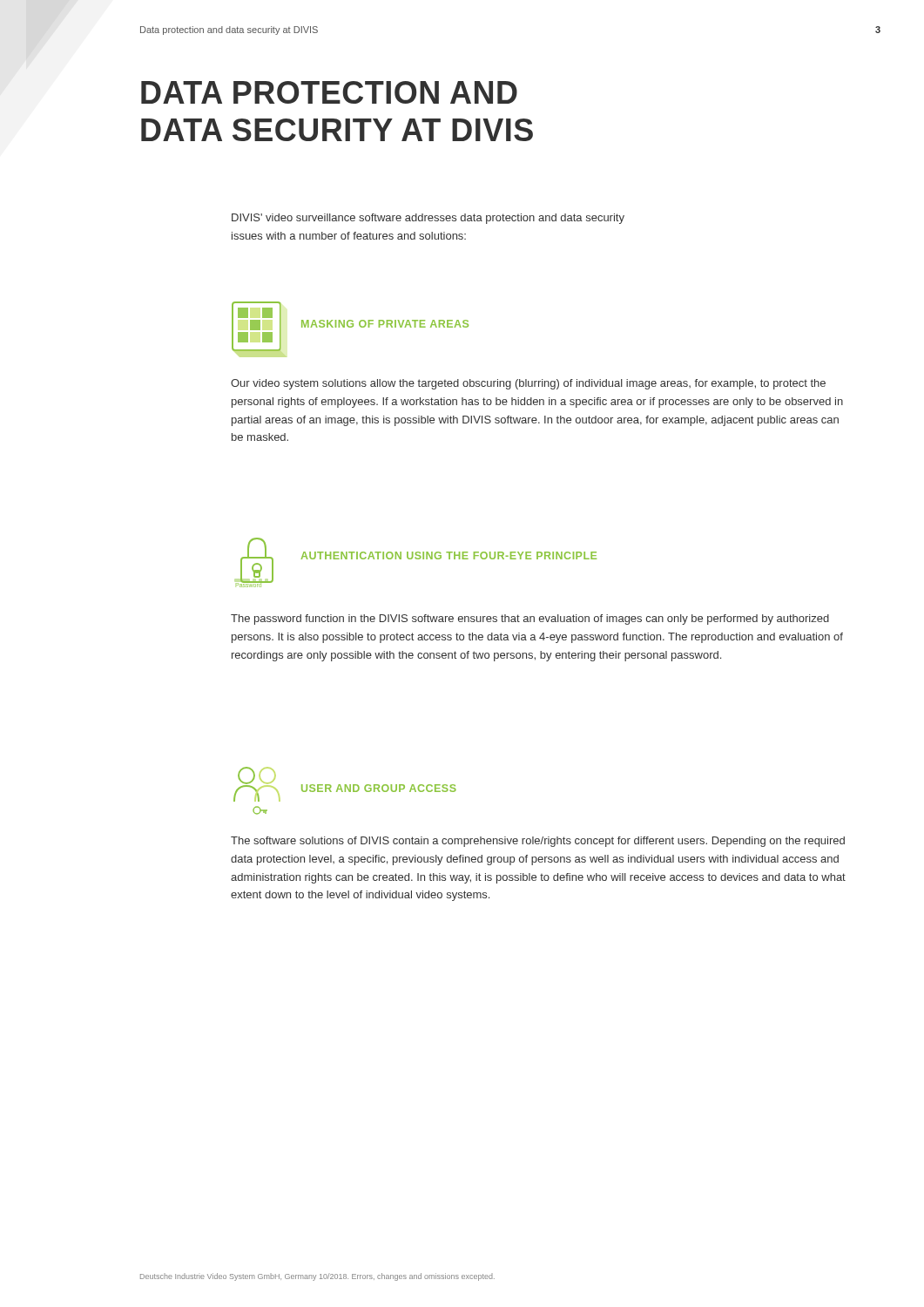Click the passage that begins "Our video system solutions allow the"
This screenshot has height=1307, width=924.
[543, 411]
